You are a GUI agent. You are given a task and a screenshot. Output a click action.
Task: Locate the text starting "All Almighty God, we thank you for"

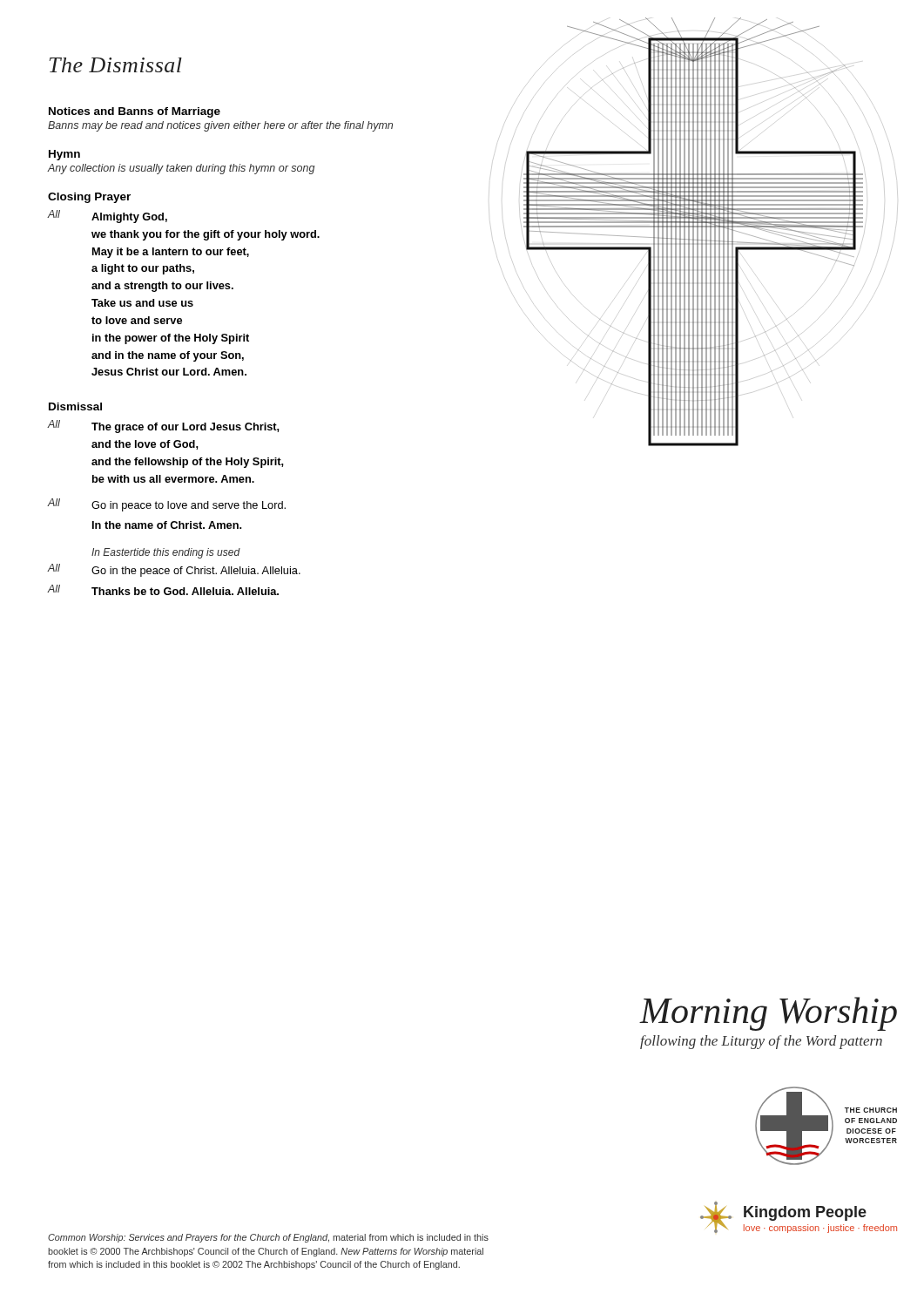click(x=239, y=295)
